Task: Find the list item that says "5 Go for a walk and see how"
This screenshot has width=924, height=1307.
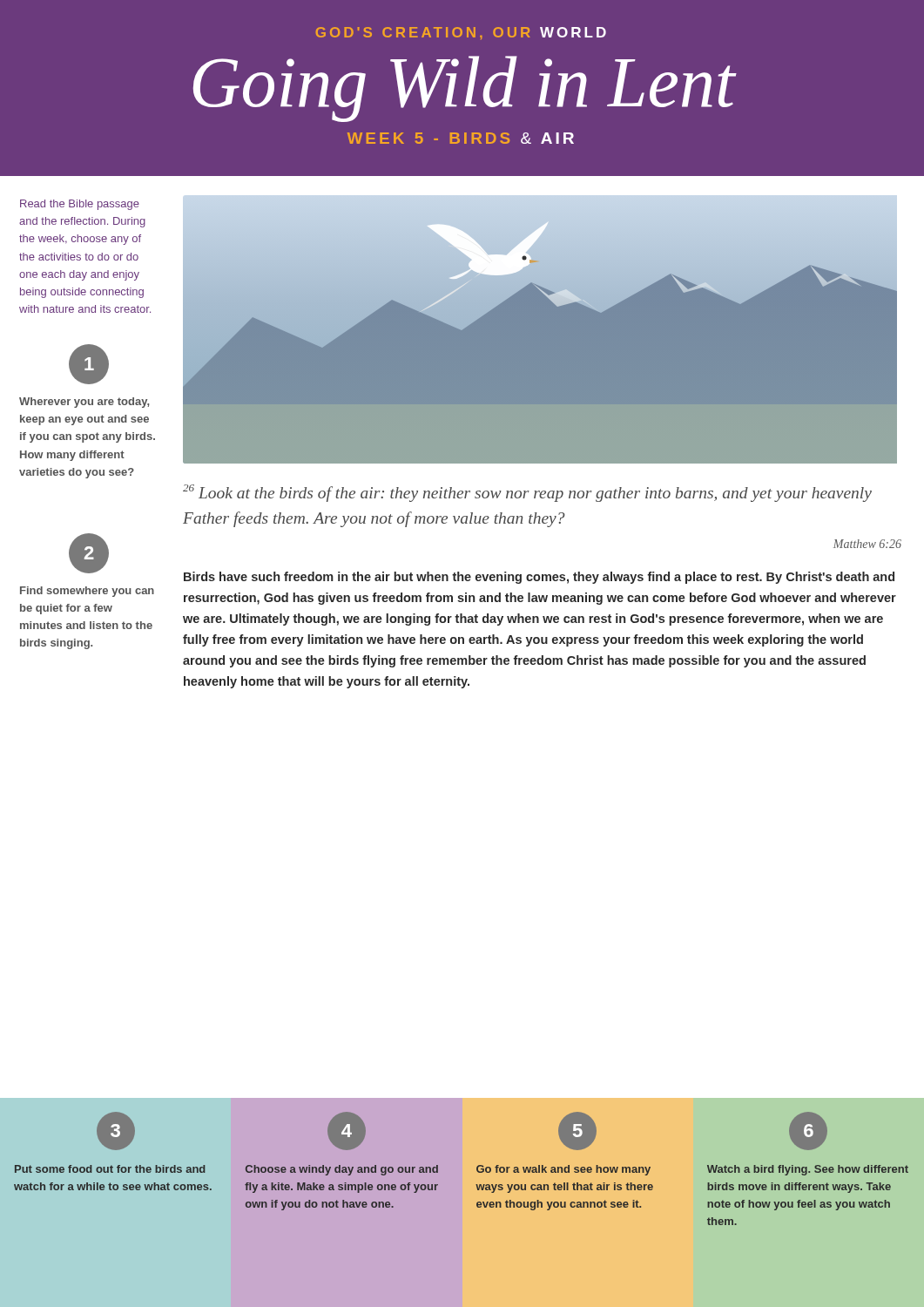Action: (578, 1163)
